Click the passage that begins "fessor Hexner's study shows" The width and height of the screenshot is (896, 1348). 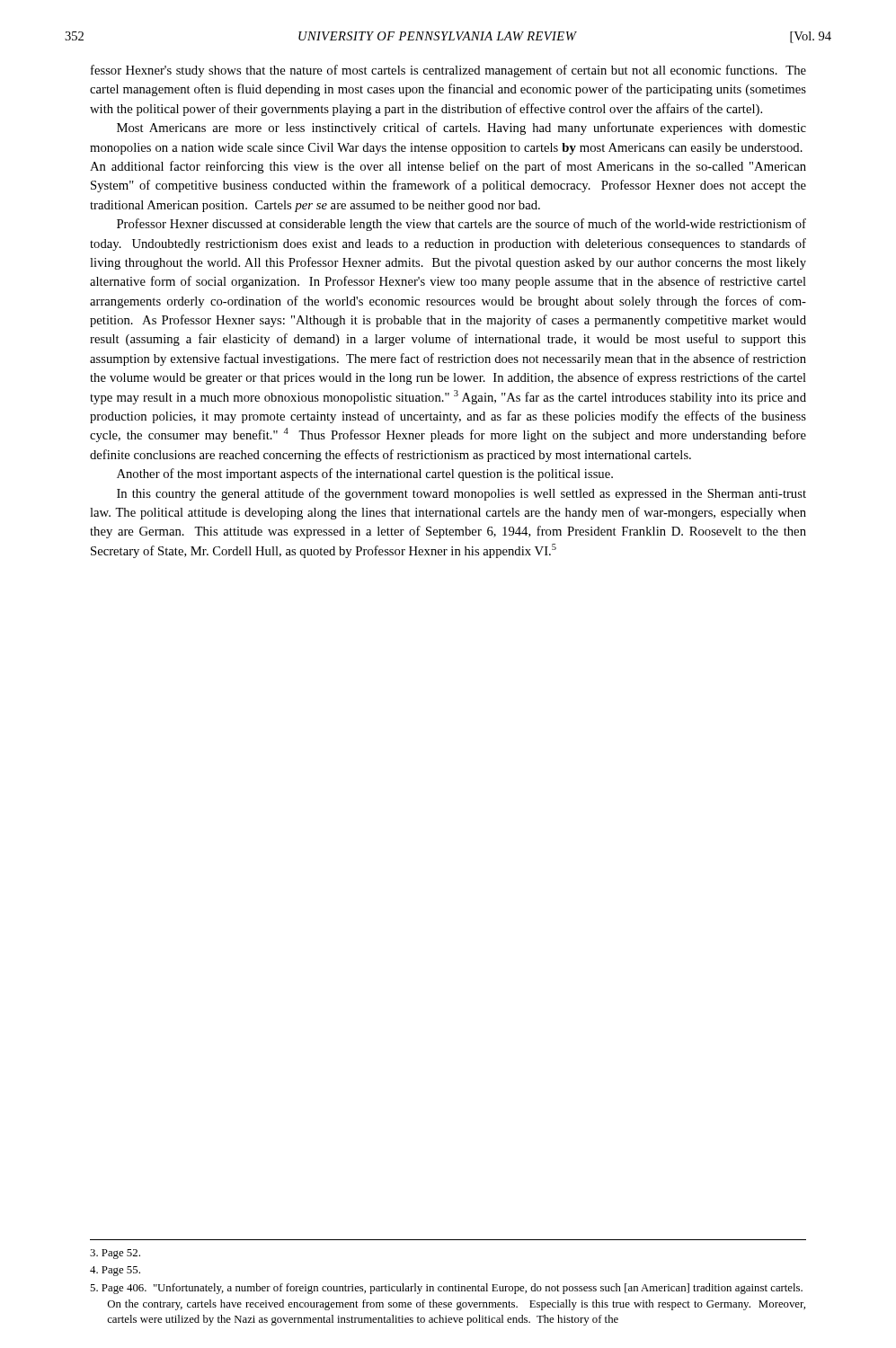pos(448,311)
